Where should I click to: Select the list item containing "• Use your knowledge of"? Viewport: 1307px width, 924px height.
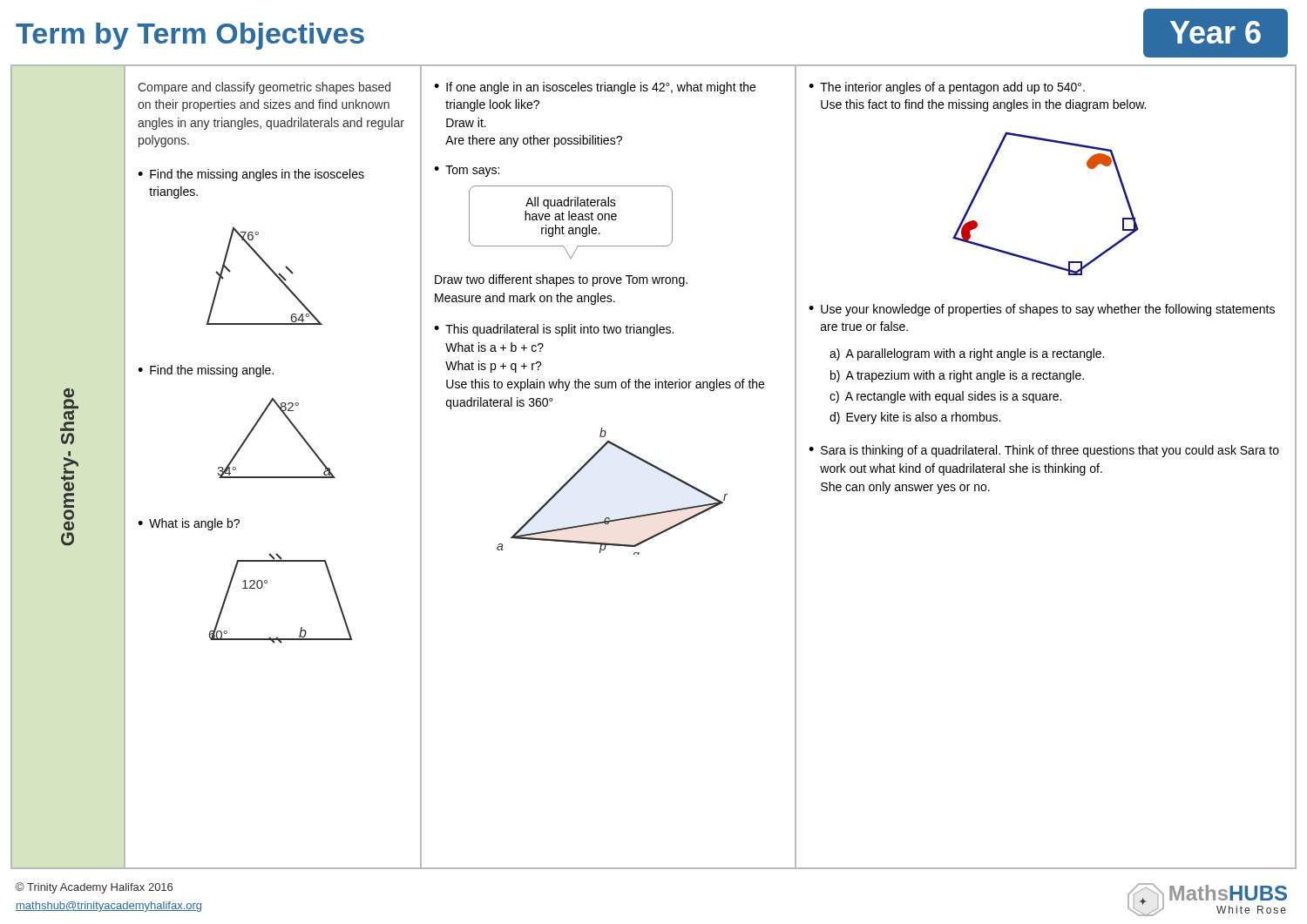(1046, 318)
